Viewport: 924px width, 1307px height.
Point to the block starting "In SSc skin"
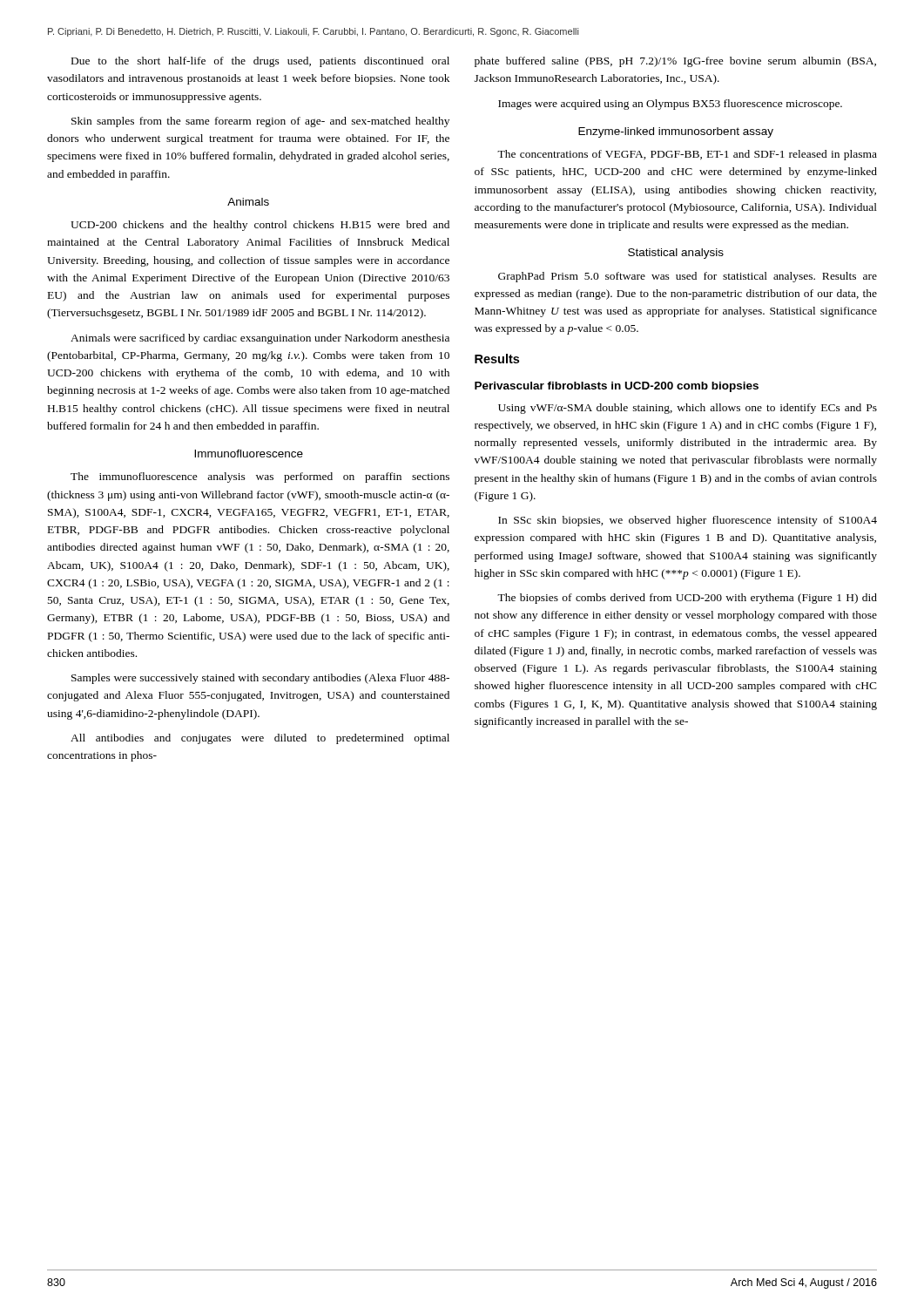tap(676, 547)
